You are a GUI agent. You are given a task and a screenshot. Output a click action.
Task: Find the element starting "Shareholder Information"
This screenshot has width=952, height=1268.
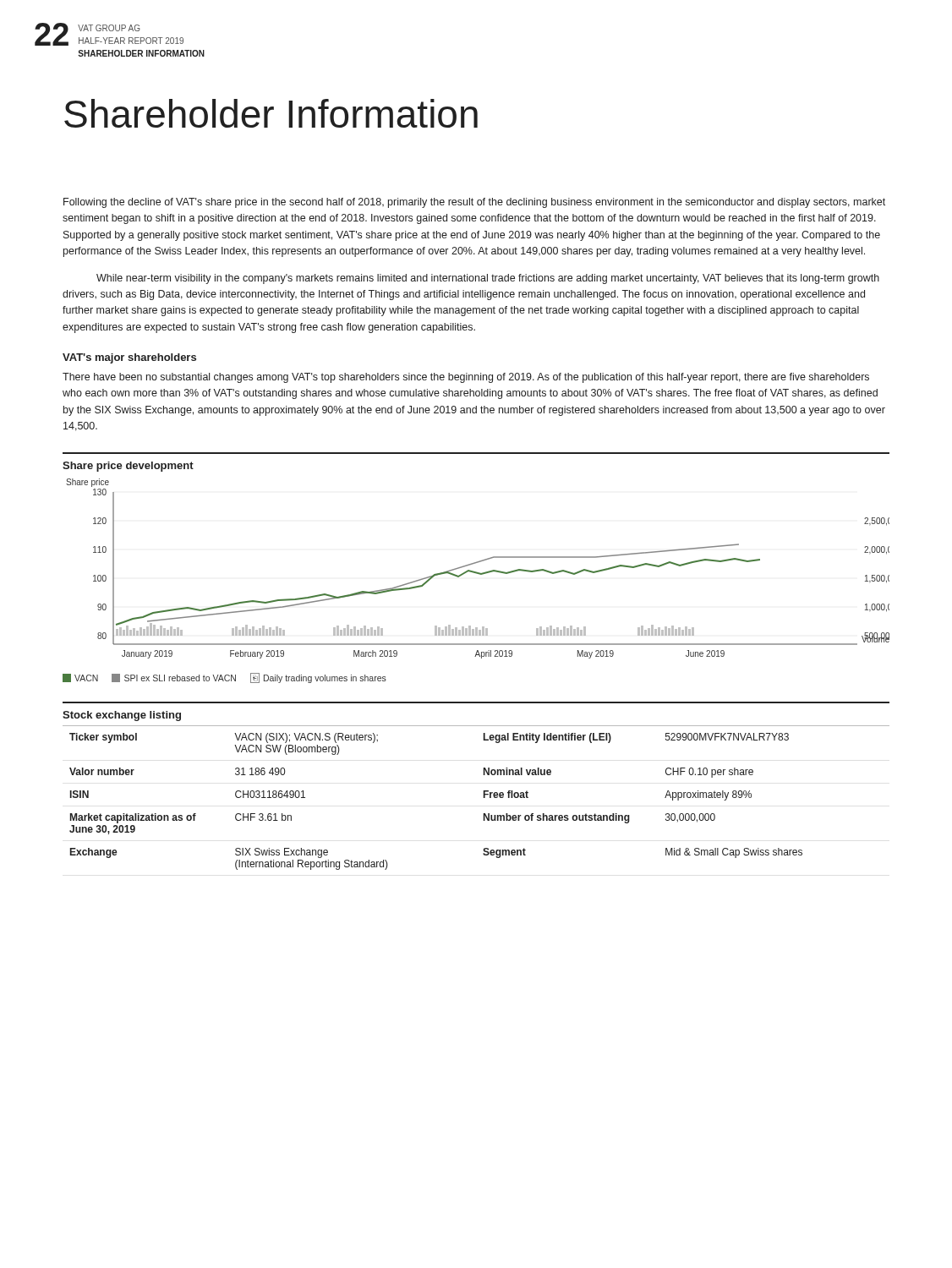click(x=271, y=114)
